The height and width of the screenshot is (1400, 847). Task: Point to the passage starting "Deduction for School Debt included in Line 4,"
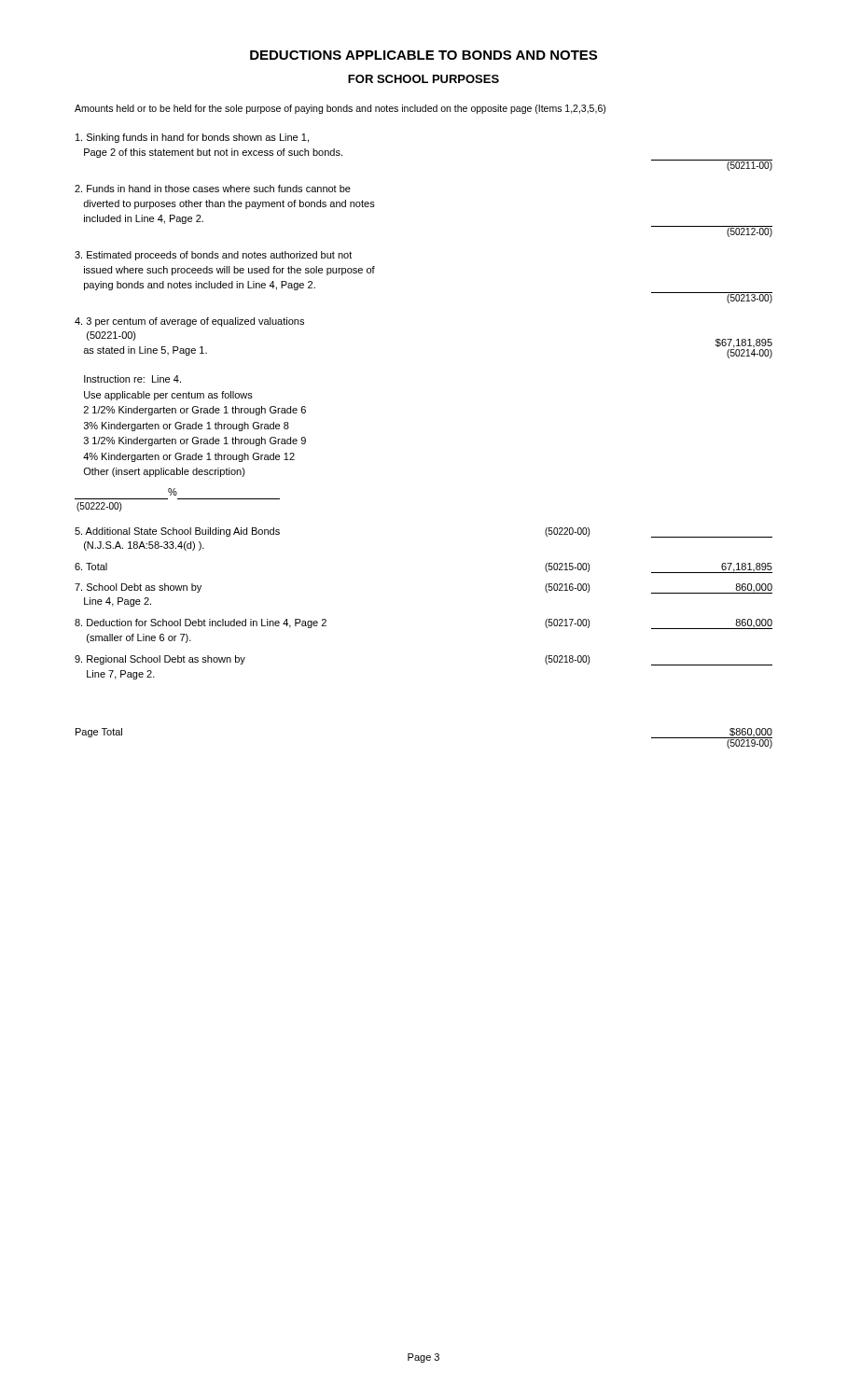click(202, 624)
